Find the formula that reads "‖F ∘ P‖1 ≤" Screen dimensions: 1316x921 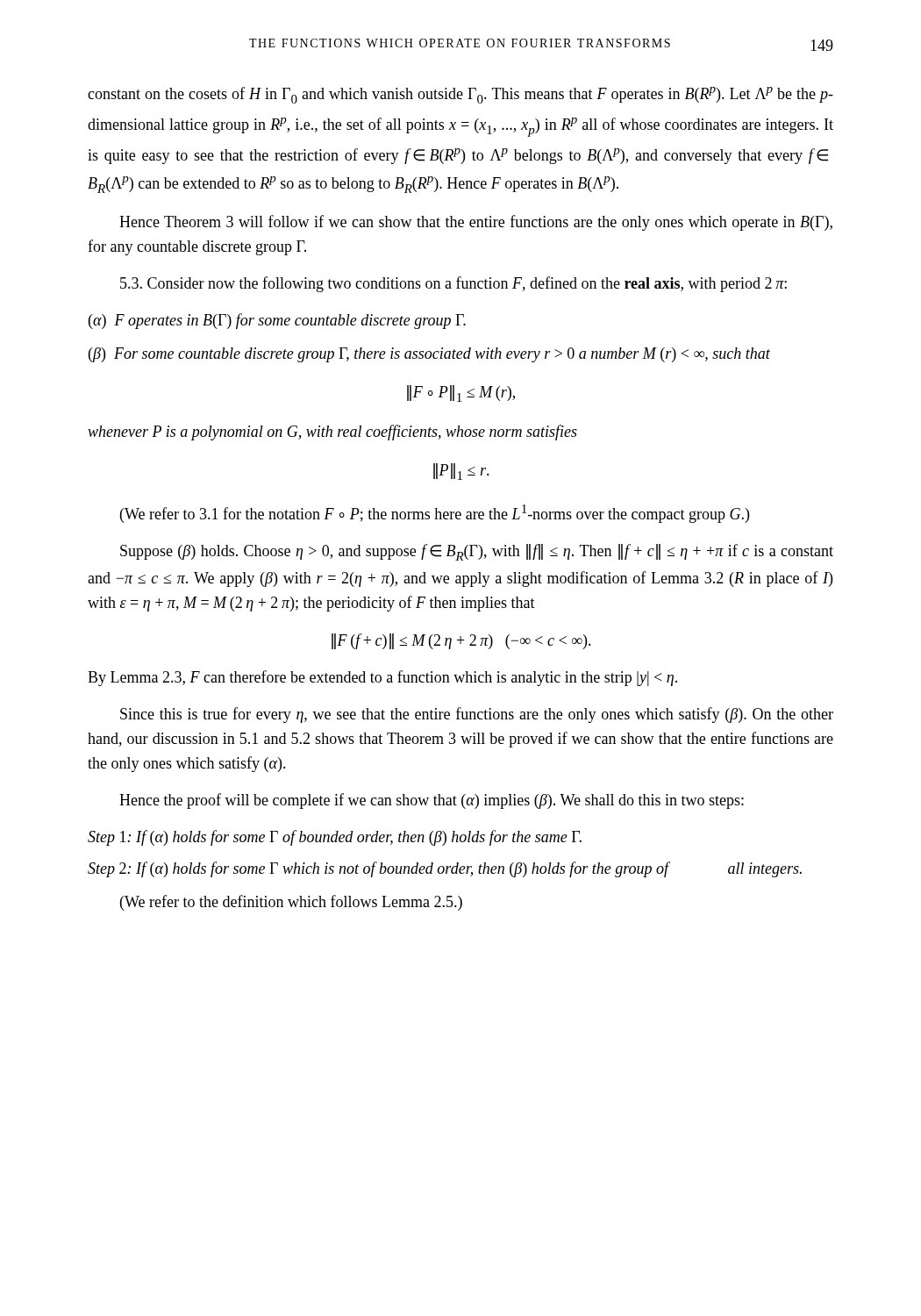[x=460, y=394]
